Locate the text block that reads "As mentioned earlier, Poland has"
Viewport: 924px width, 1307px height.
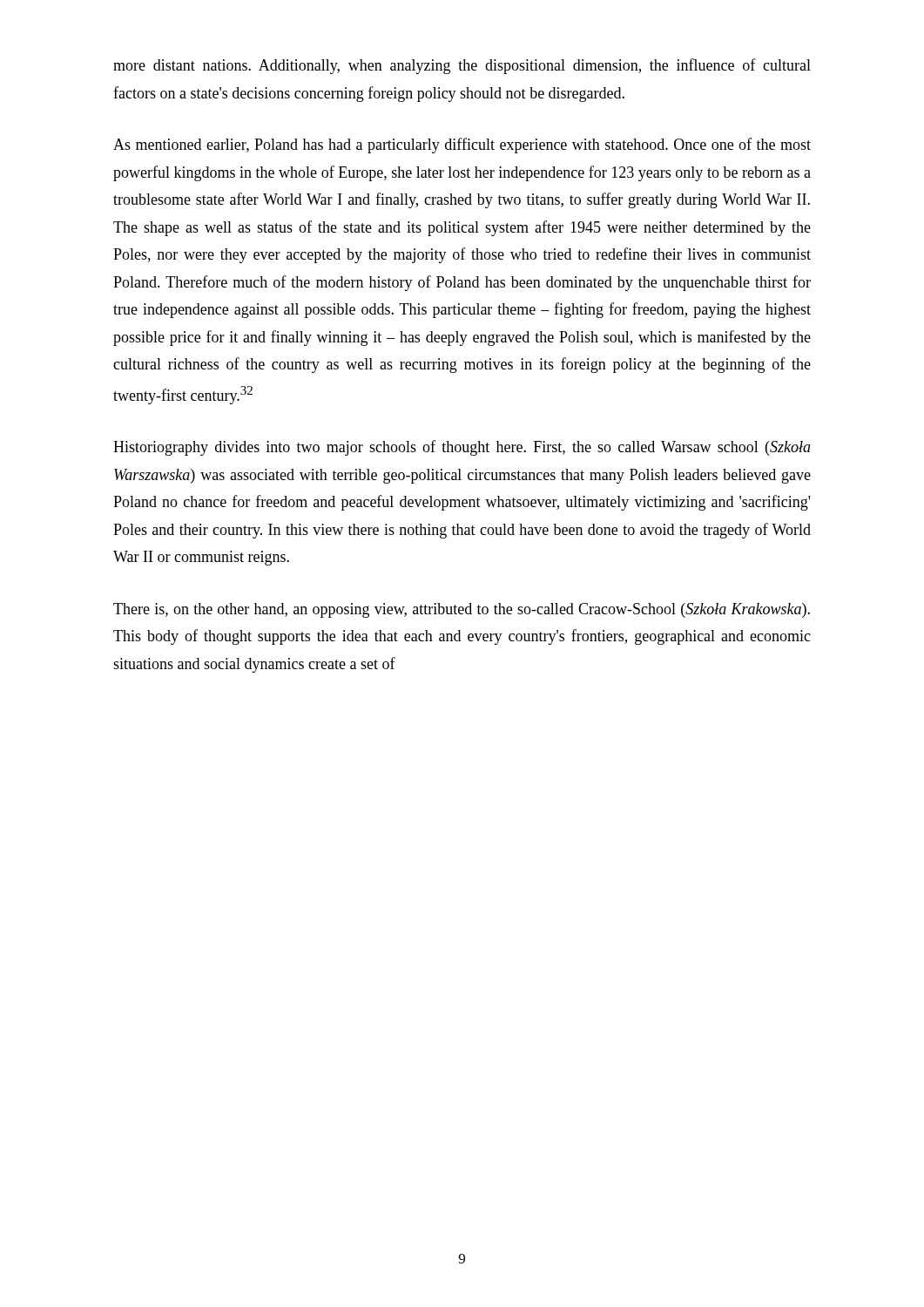click(462, 270)
